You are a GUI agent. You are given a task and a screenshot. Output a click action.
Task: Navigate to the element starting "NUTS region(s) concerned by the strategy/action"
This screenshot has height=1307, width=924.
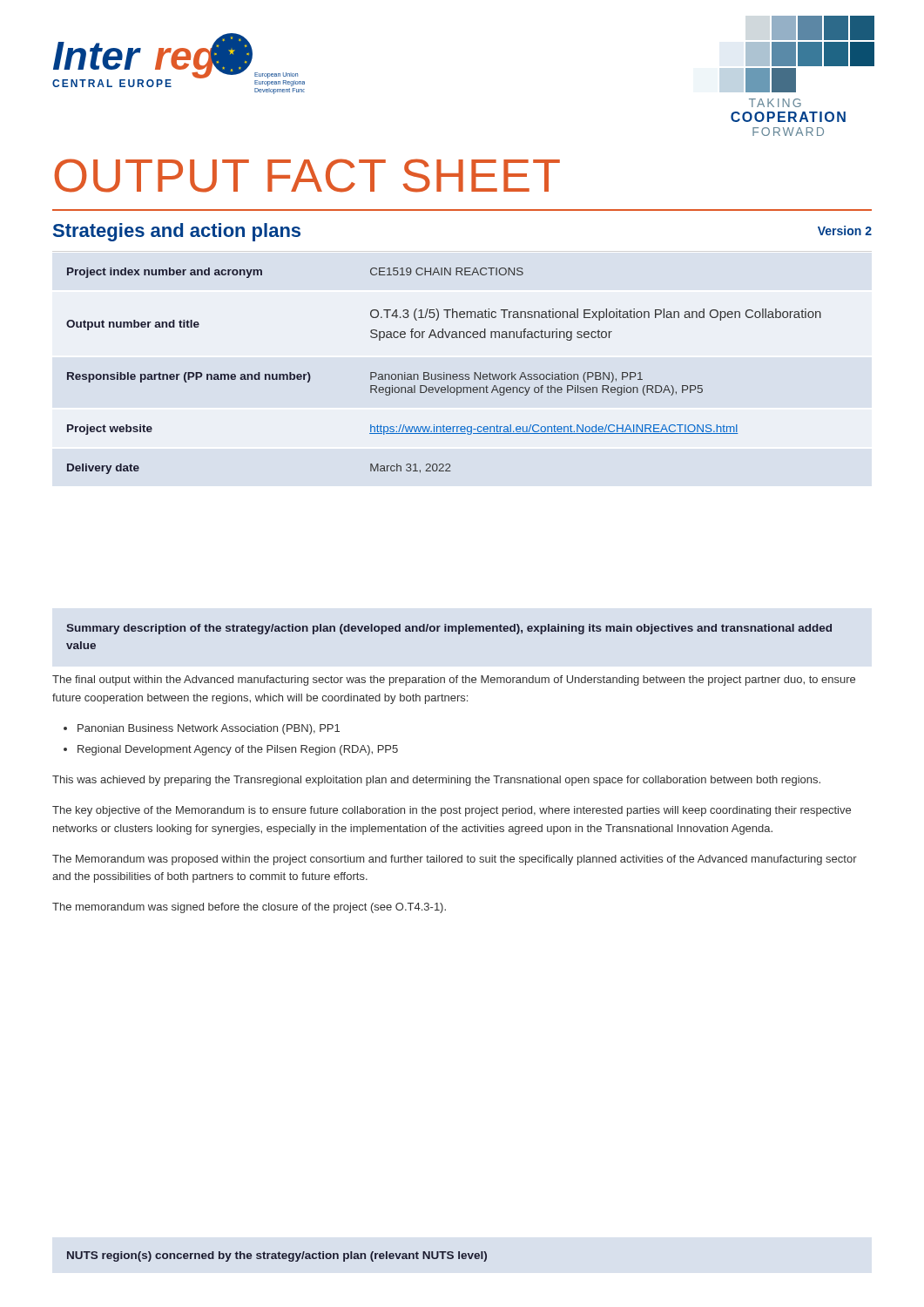tap(462, 1255)
